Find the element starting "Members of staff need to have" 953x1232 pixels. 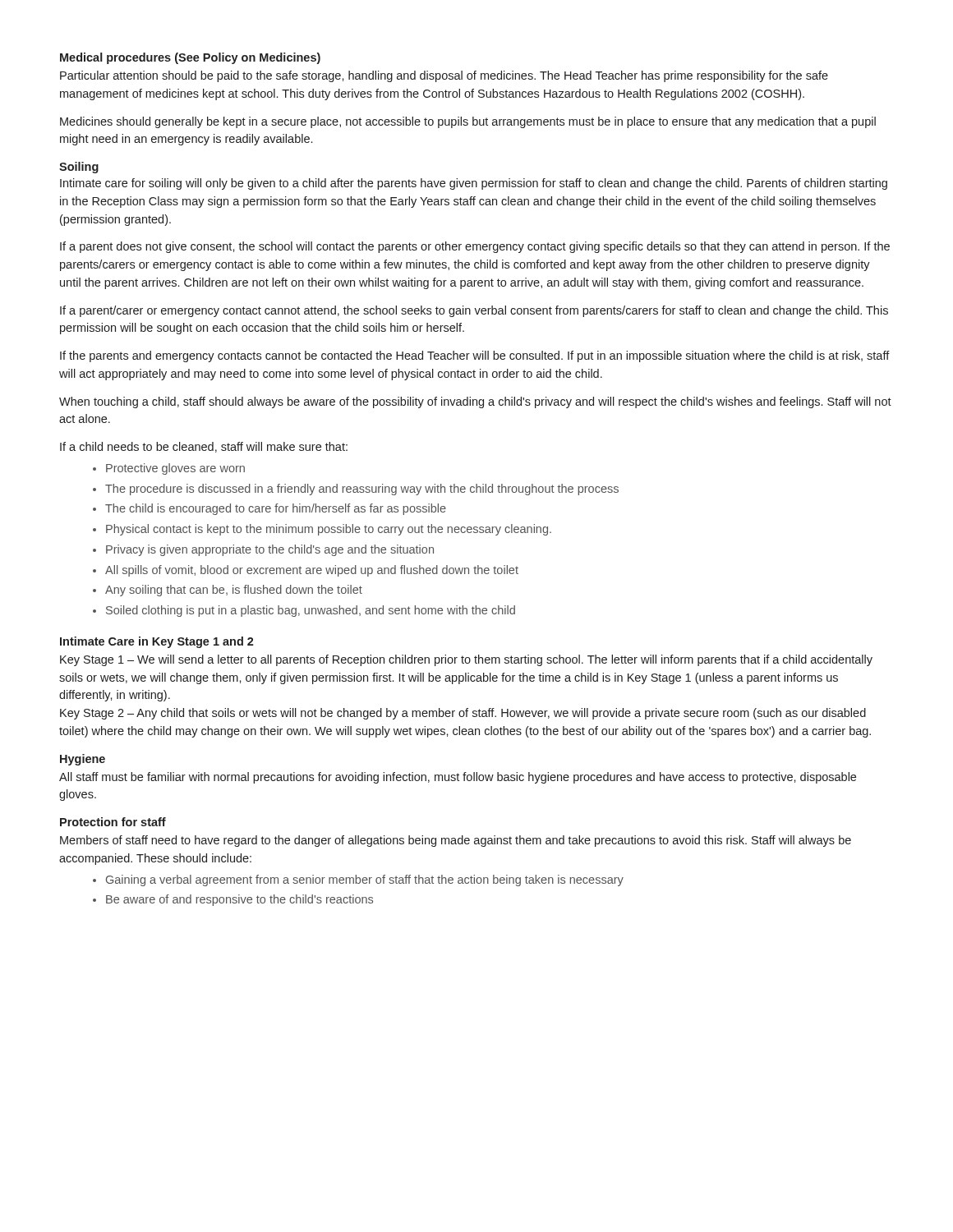pos(455,849)
